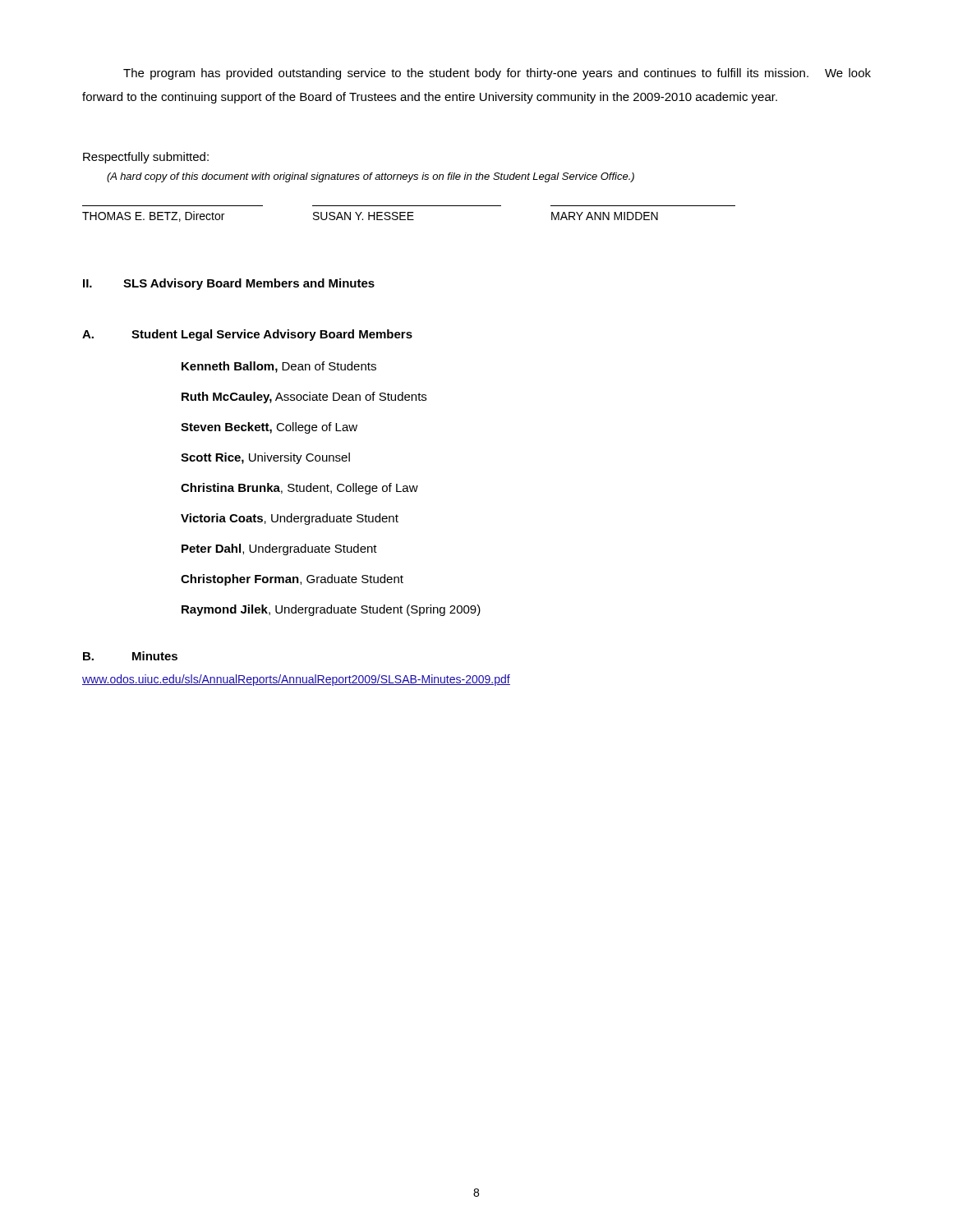Locate the section header that opens with "II. SLS Advisory Board Members"
Image resolution: width=953 pixels, height=1232 pixels.
pos(228,283)
